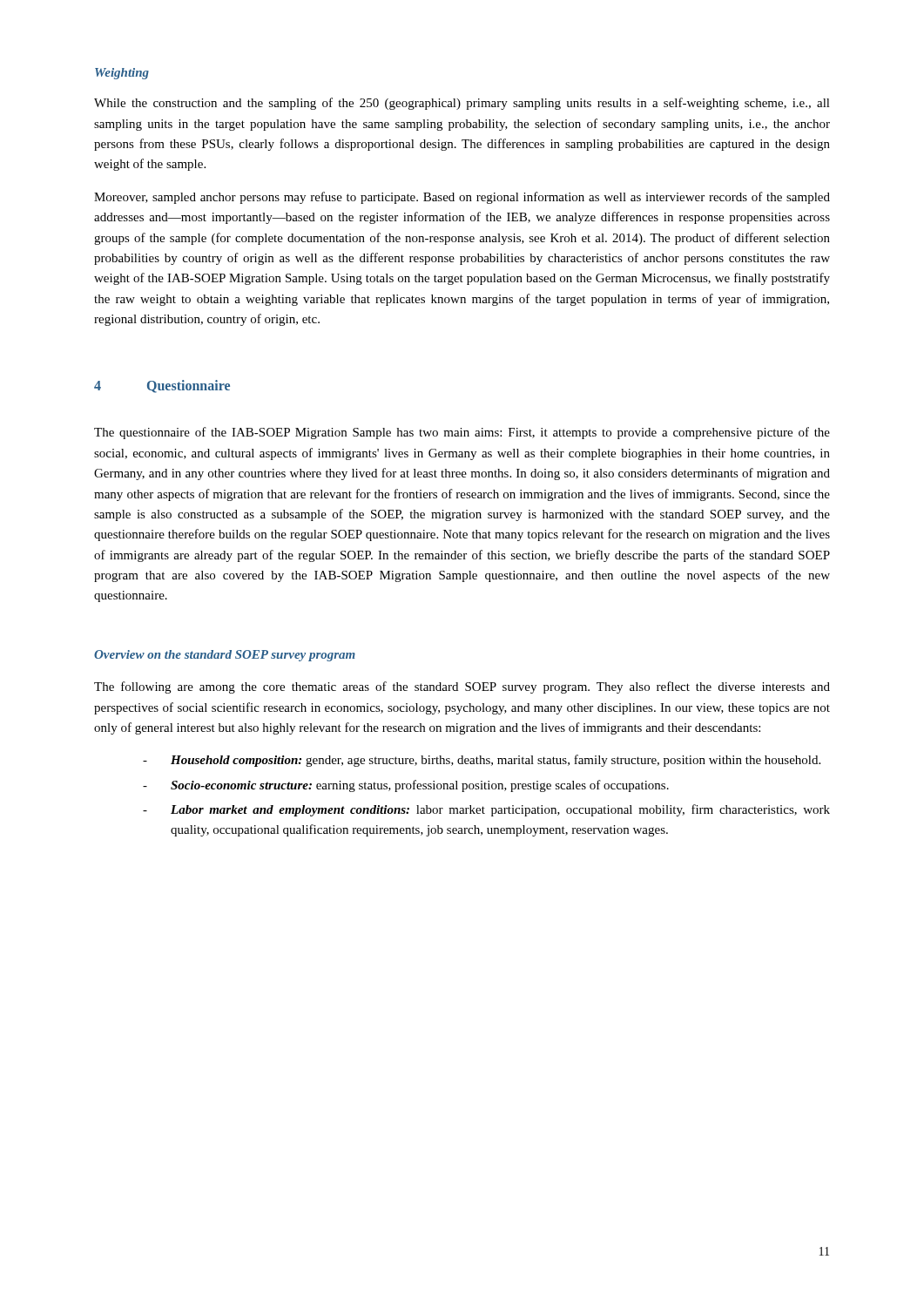Locate the region starting "The following are among"
924x1307 pixels.
coord(462,707)
